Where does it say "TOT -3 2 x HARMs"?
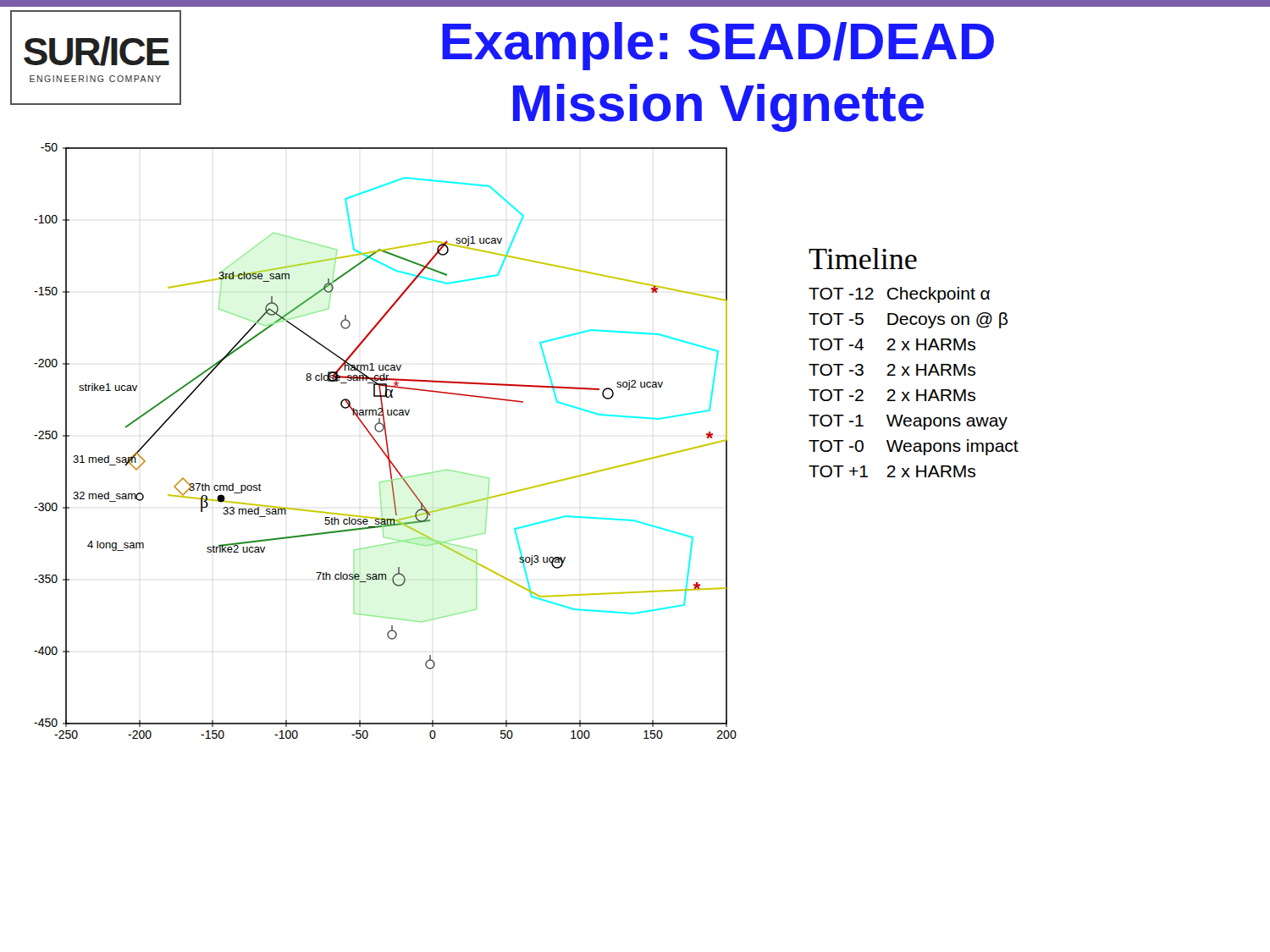The image size is (1270, 952). click(x=892, y=370)
